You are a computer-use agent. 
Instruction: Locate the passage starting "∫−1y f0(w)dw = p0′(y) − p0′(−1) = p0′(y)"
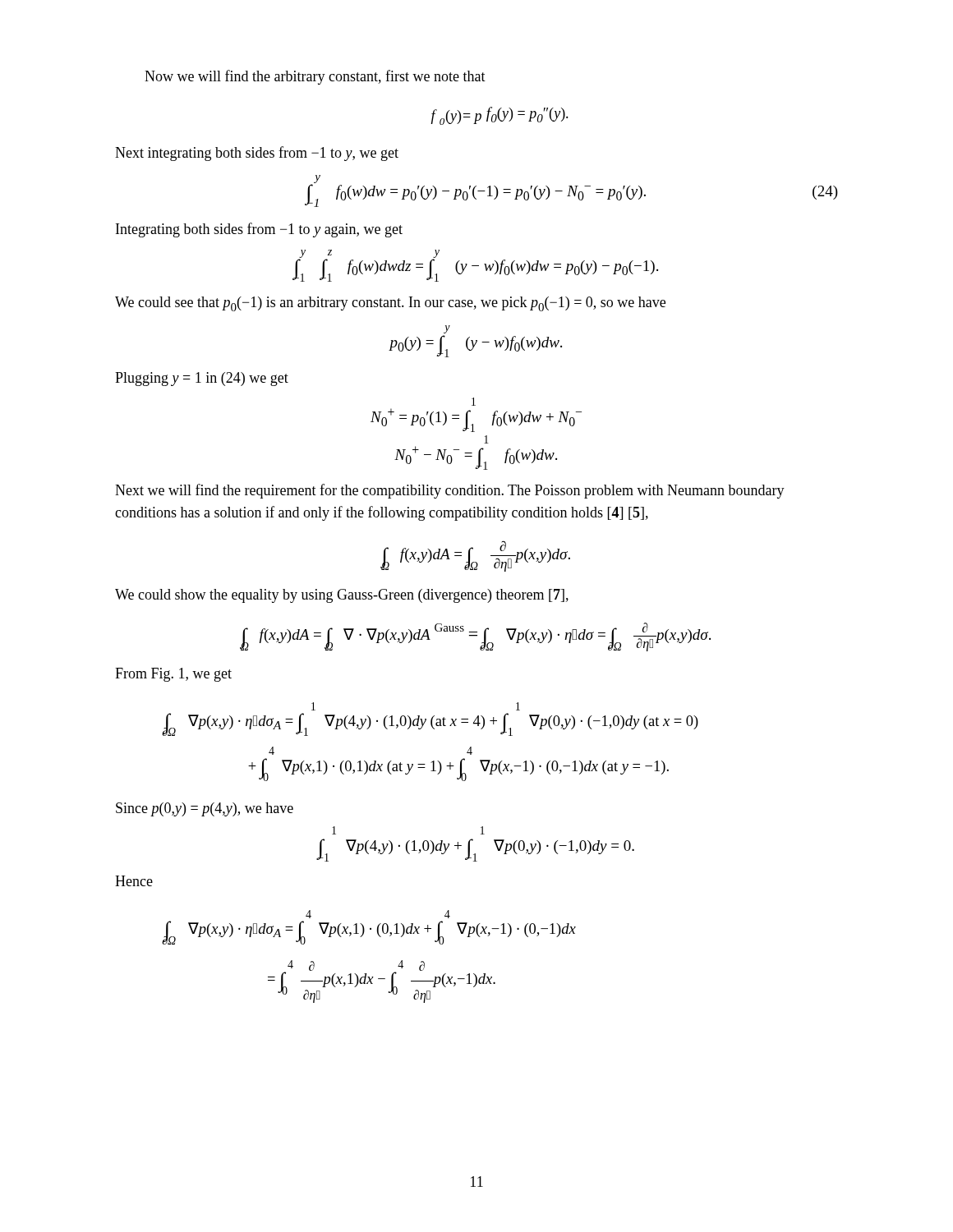point(572,191)
